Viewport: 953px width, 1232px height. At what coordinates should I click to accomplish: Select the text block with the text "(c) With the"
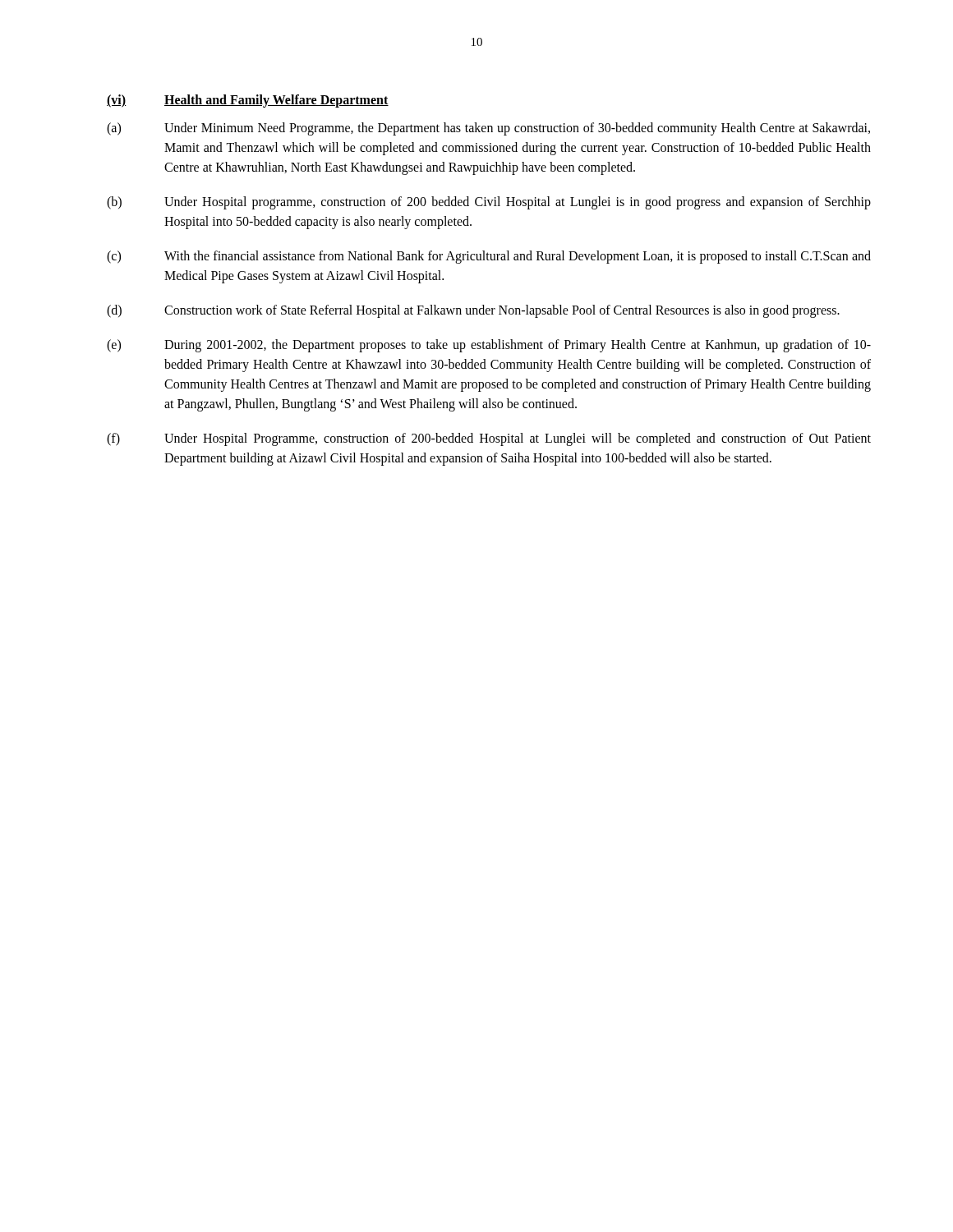click(489, 266)
